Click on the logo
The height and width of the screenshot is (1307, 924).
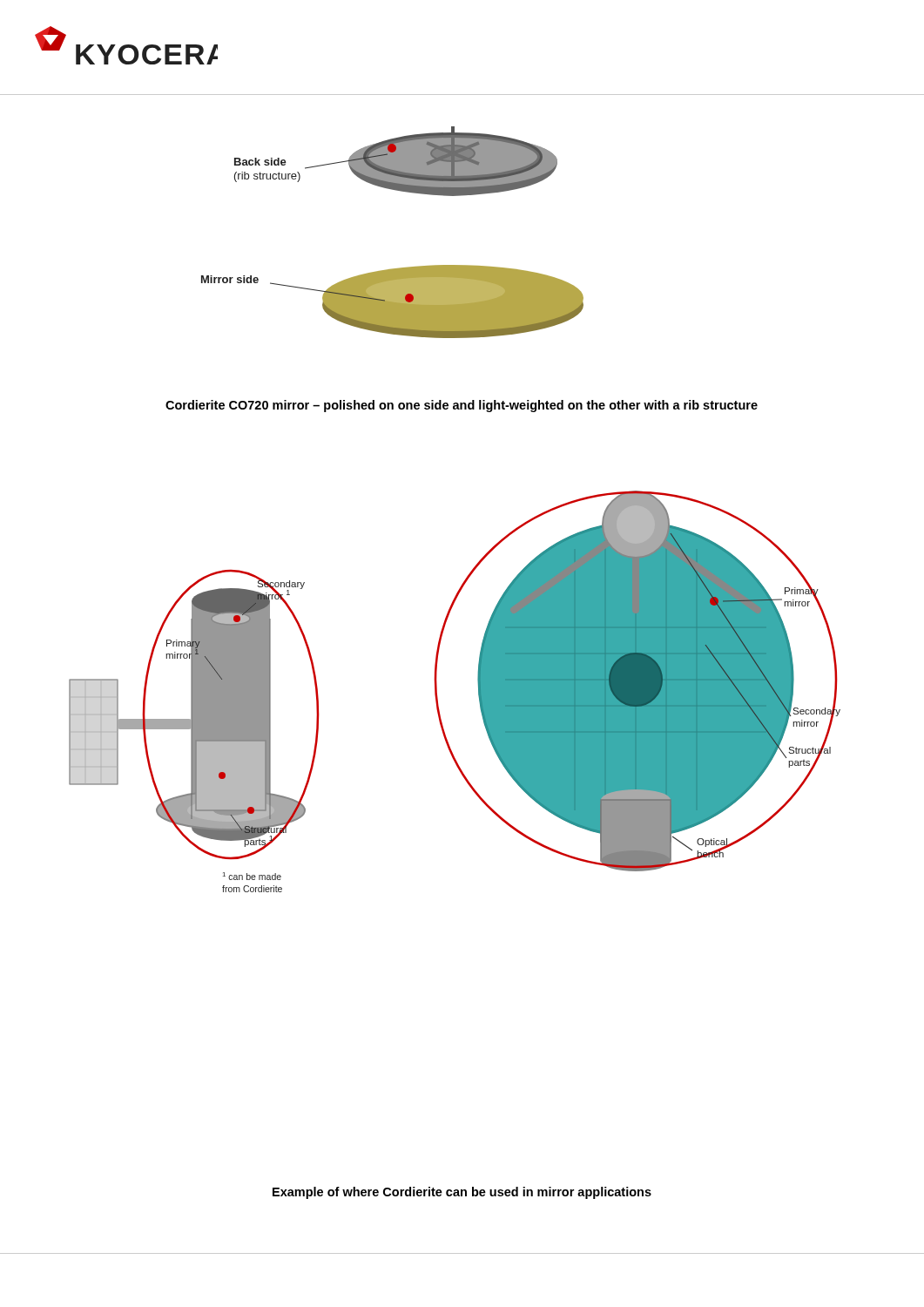point(131,55)
